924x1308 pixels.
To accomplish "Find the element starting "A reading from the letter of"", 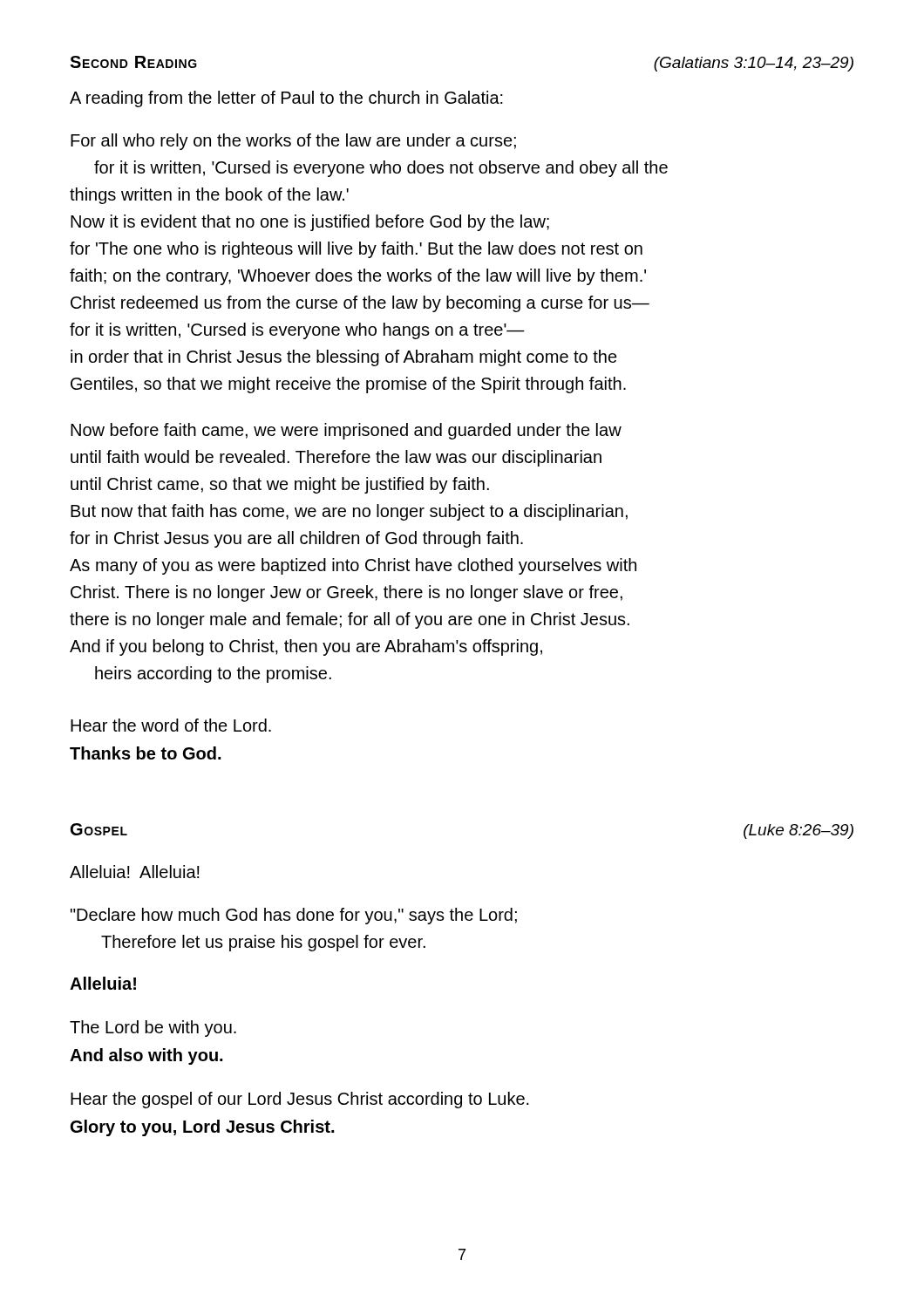I will pos(287,98).
